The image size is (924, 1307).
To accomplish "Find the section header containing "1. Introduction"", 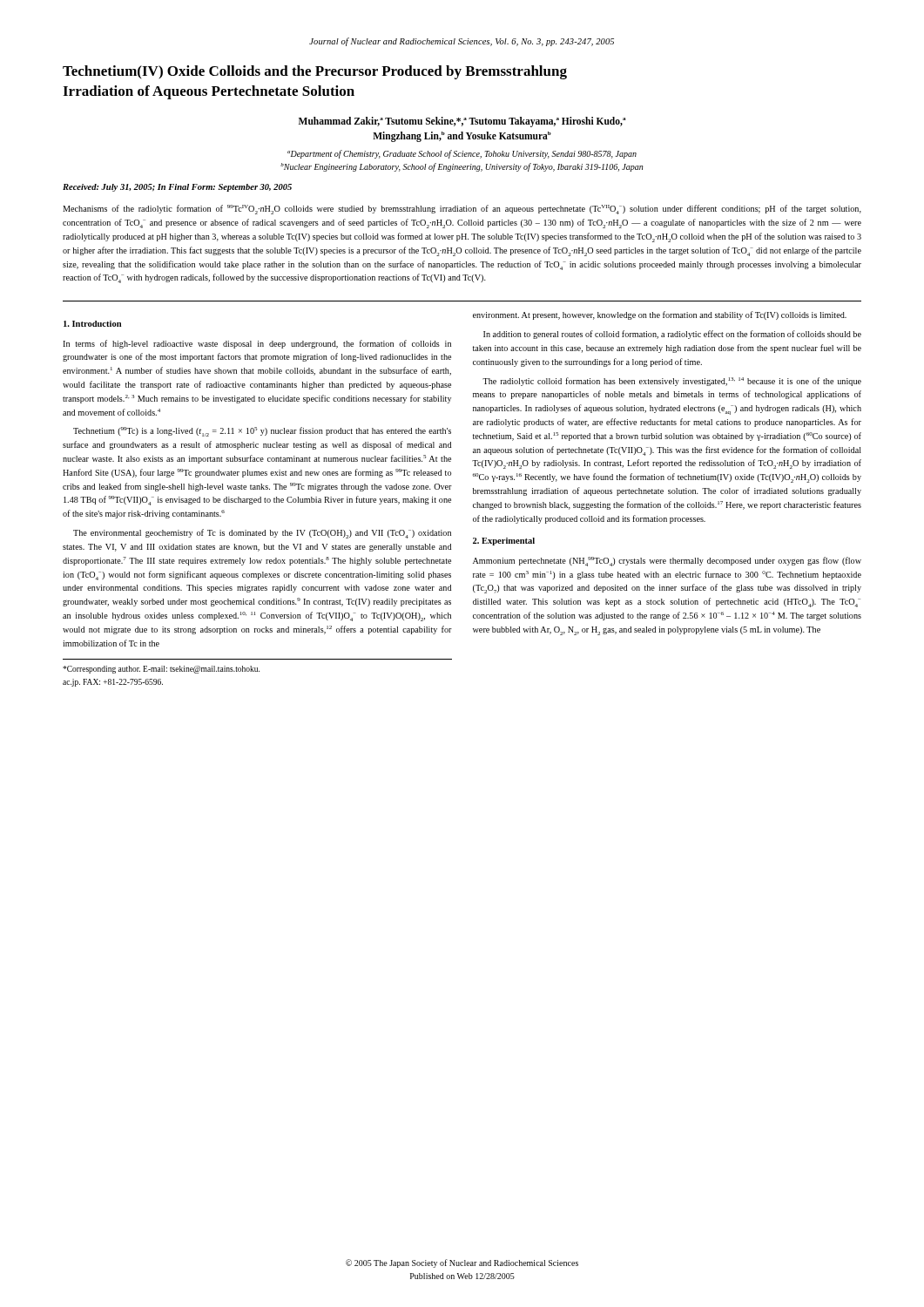I will pyautogui.click(x=92, y=324).
